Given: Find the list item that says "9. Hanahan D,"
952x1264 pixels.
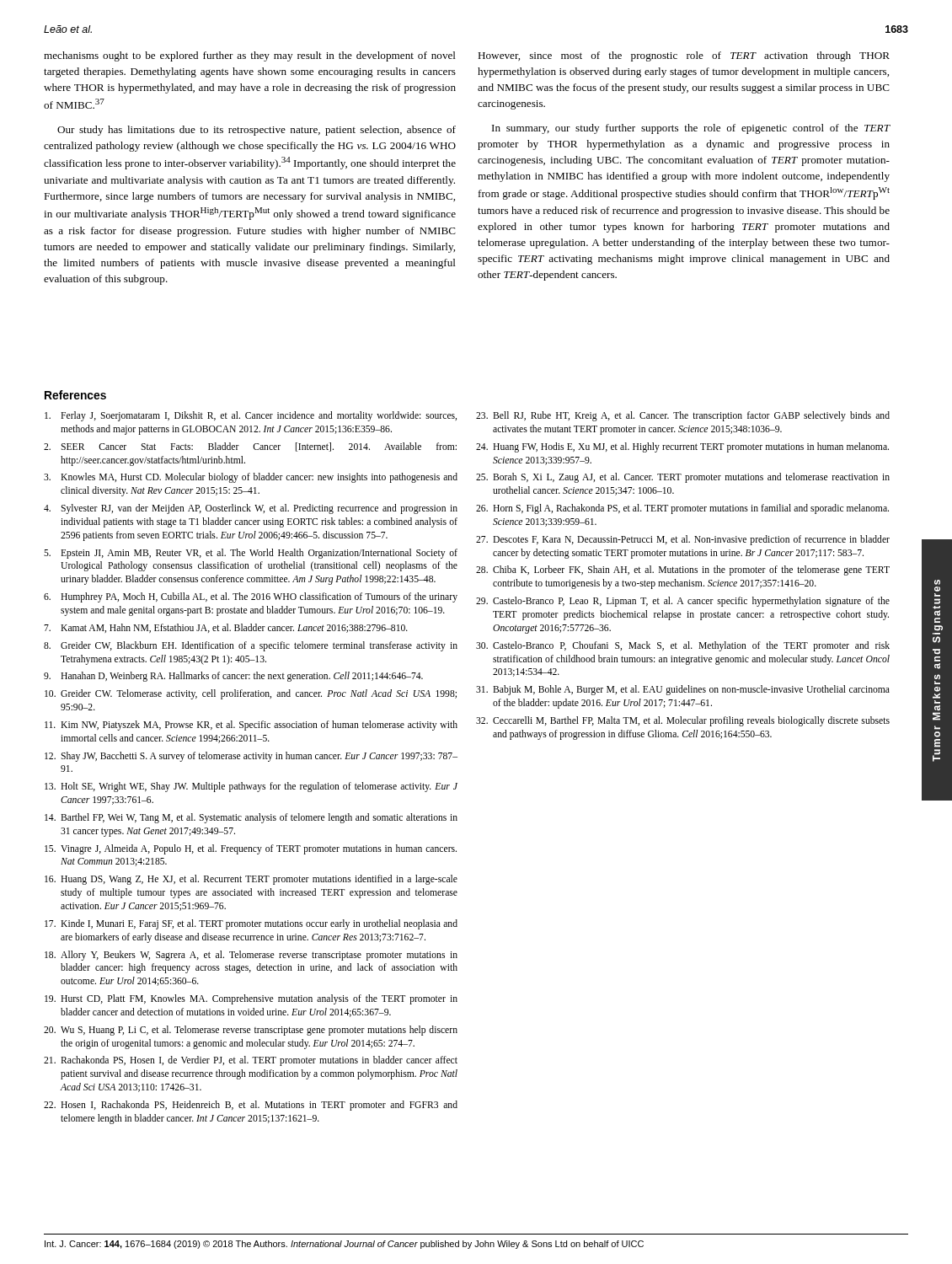Looking at the screenshot, I should pos(234,677).
